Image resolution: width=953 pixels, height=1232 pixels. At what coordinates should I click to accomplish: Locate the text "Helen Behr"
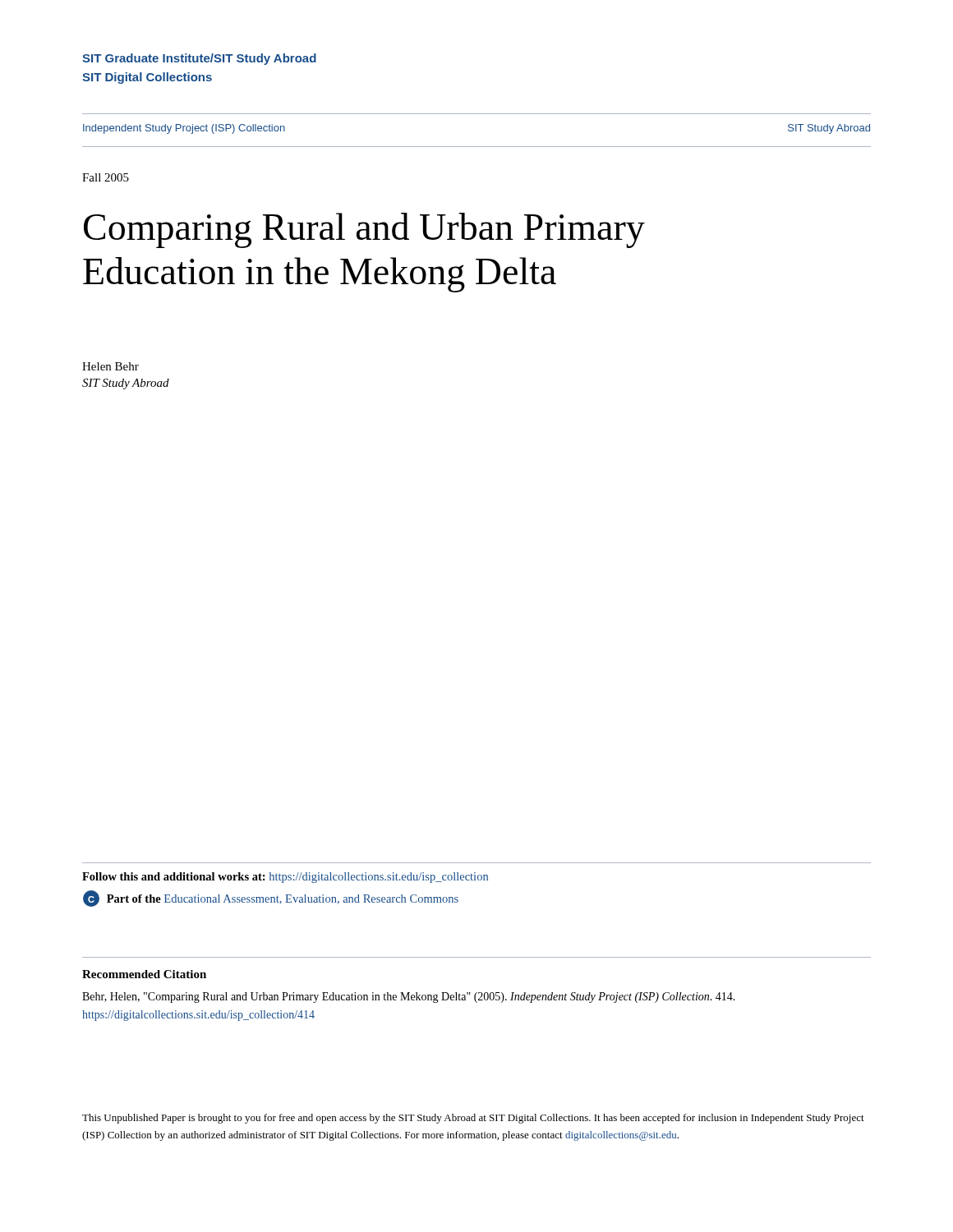tap(110, 366)
